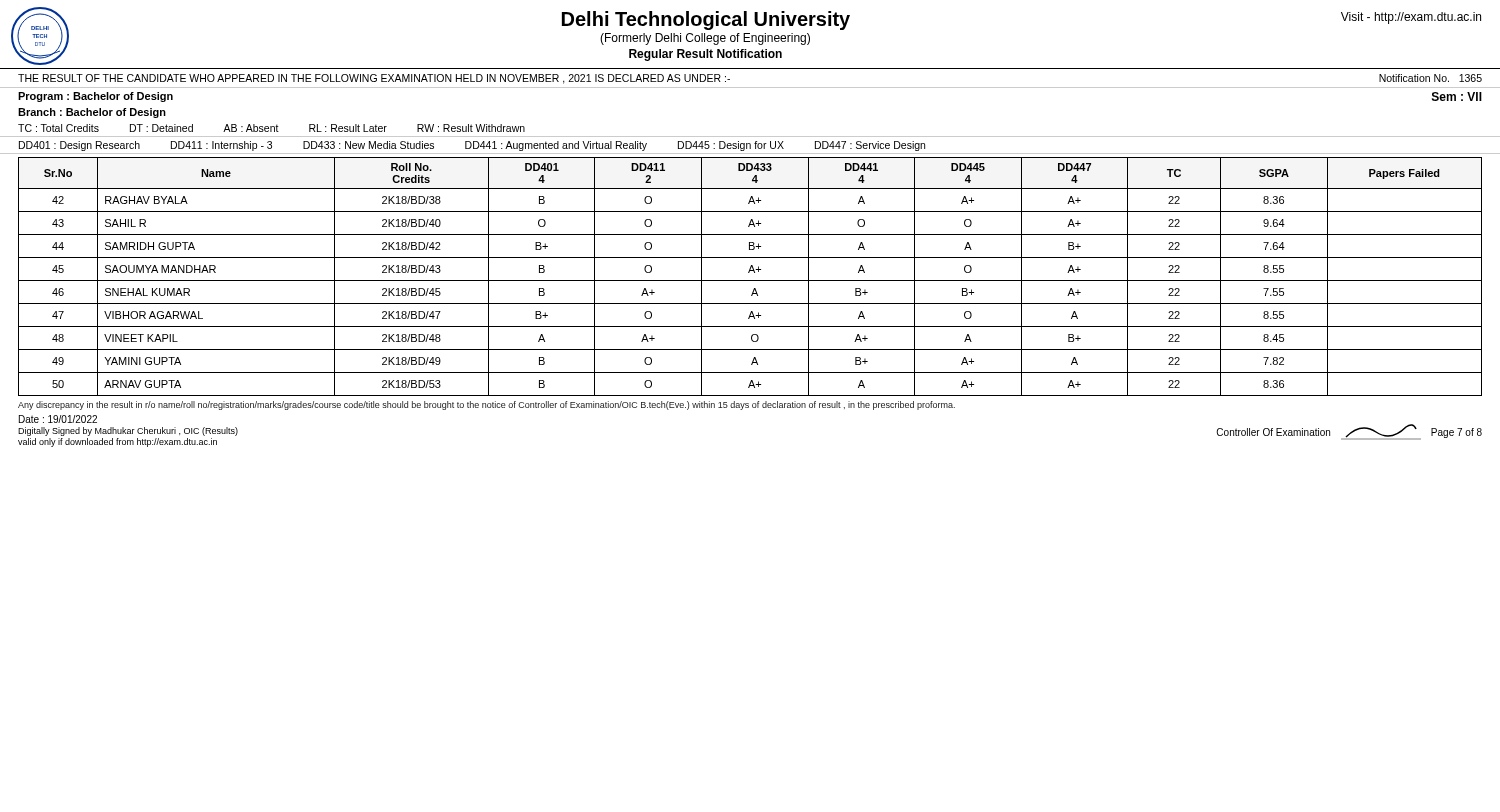The height and width of the screenshot is (812, 1500).
Task: Navigate to the passage starting "Any discrepancy in the"
Action: coord(487,405)
